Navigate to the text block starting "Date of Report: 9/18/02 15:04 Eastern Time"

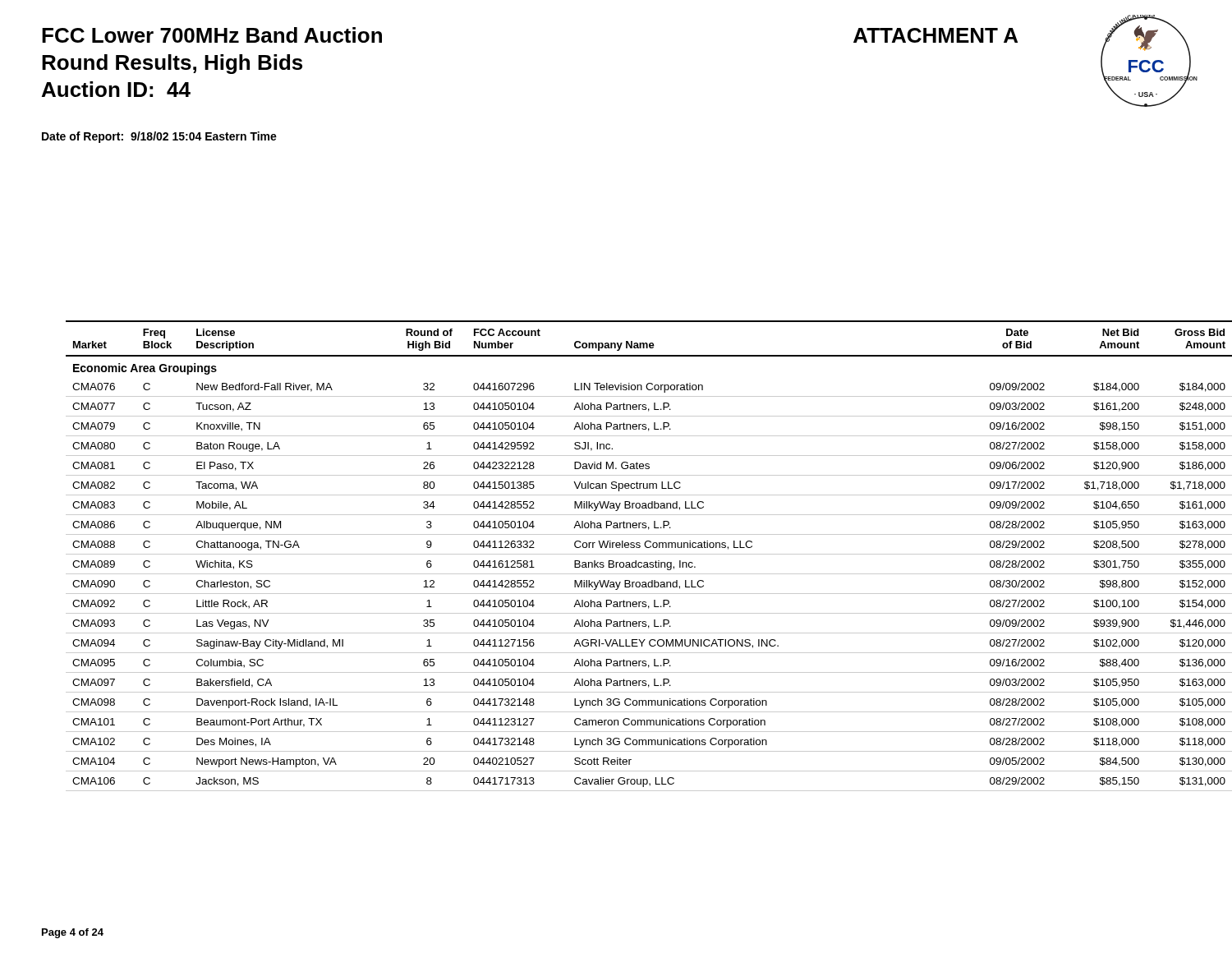[159, 136]
